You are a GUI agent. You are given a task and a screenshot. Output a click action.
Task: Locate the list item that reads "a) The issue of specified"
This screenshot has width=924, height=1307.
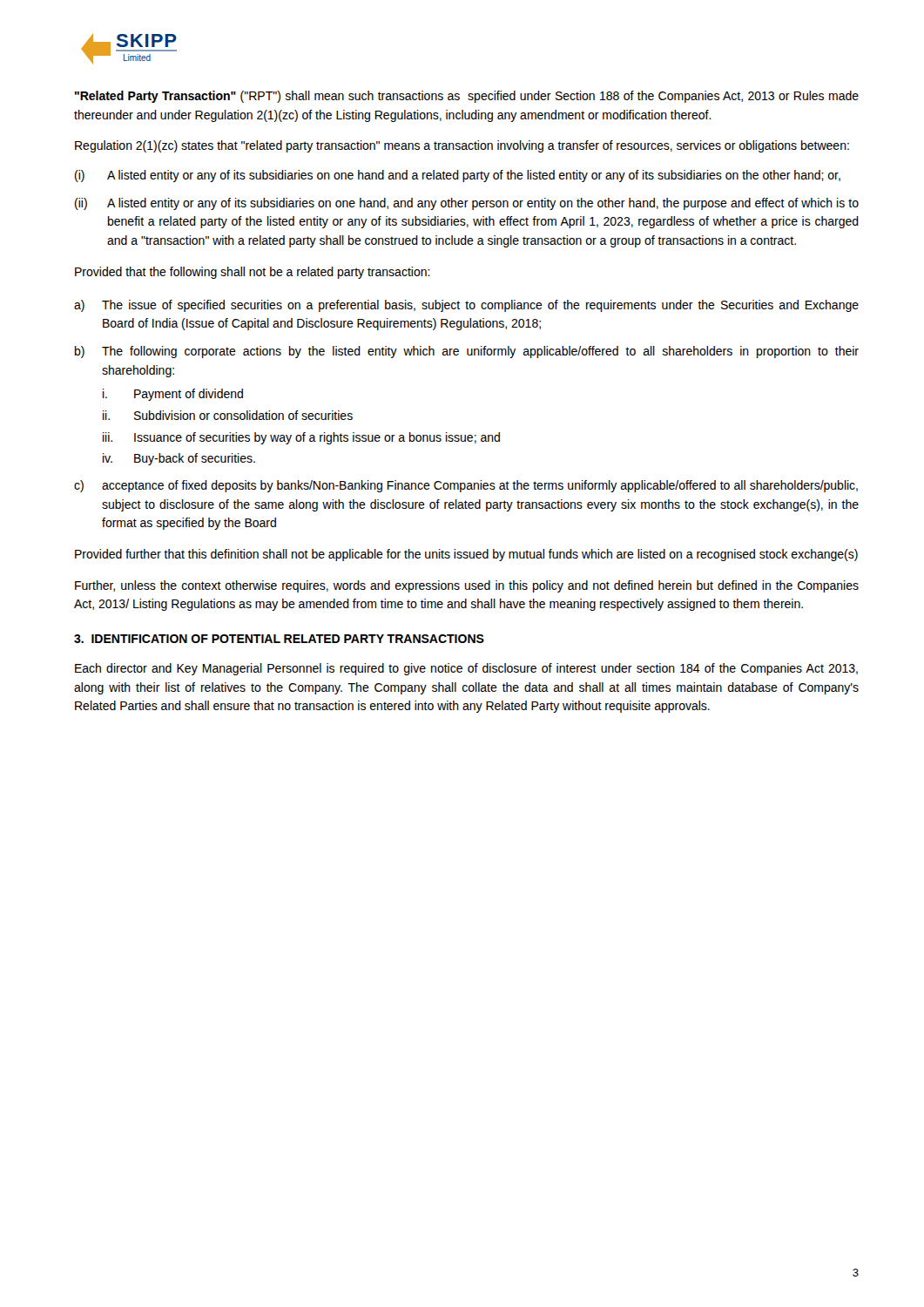(466, 315)
